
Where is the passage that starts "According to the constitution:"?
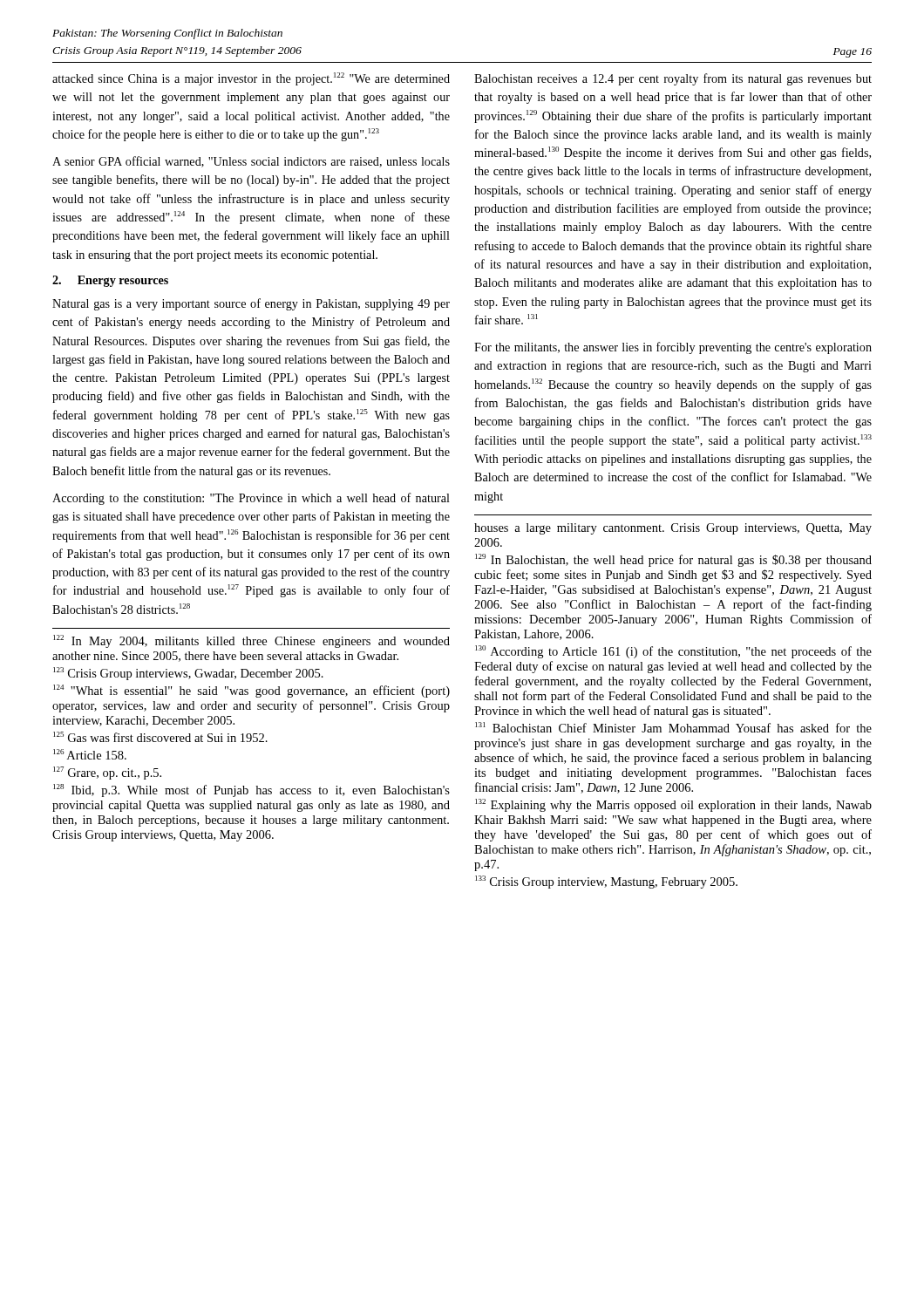coord(251,554)
